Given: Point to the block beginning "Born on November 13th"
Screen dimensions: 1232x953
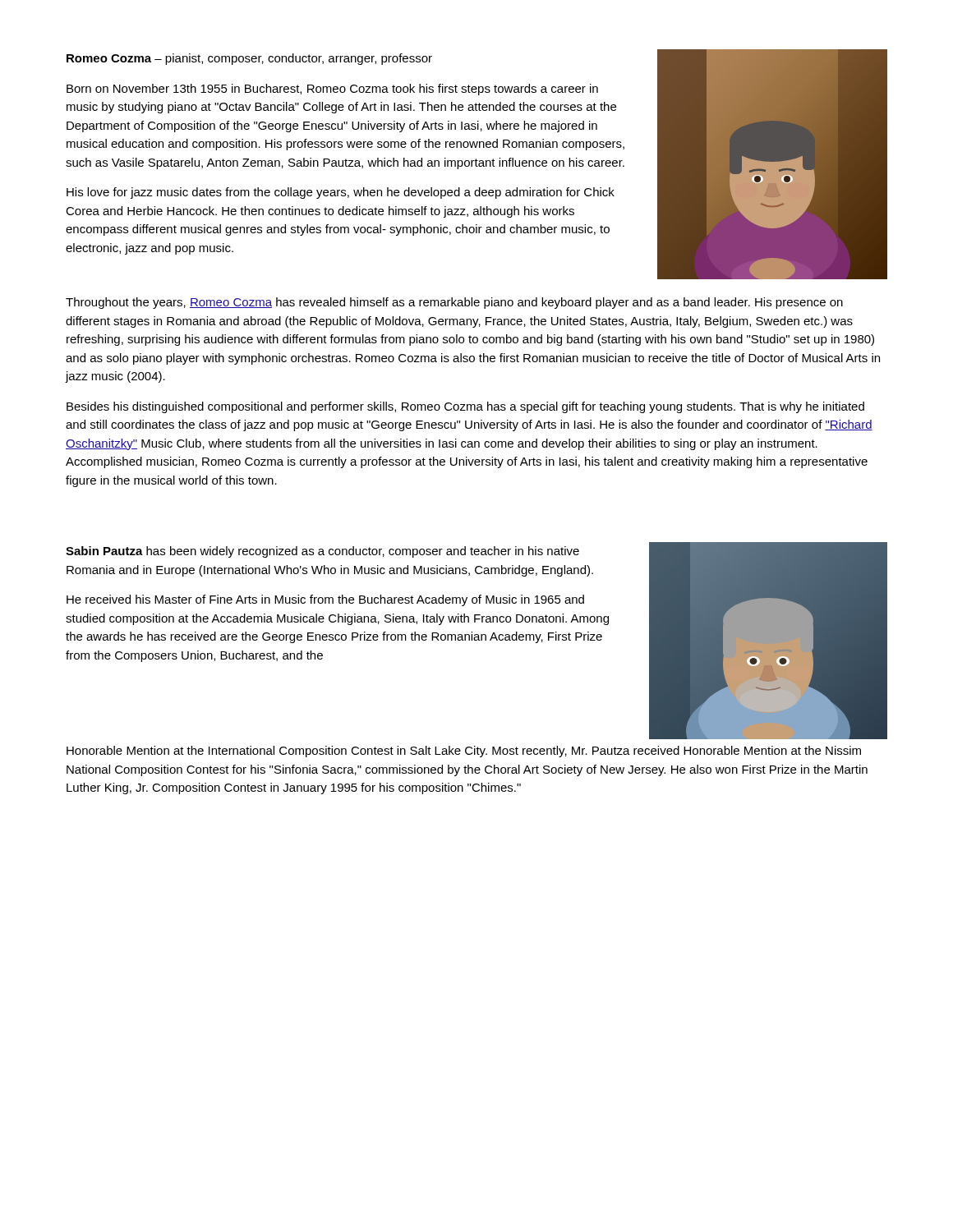Looking at the screenshot, I should coord(349,125).
